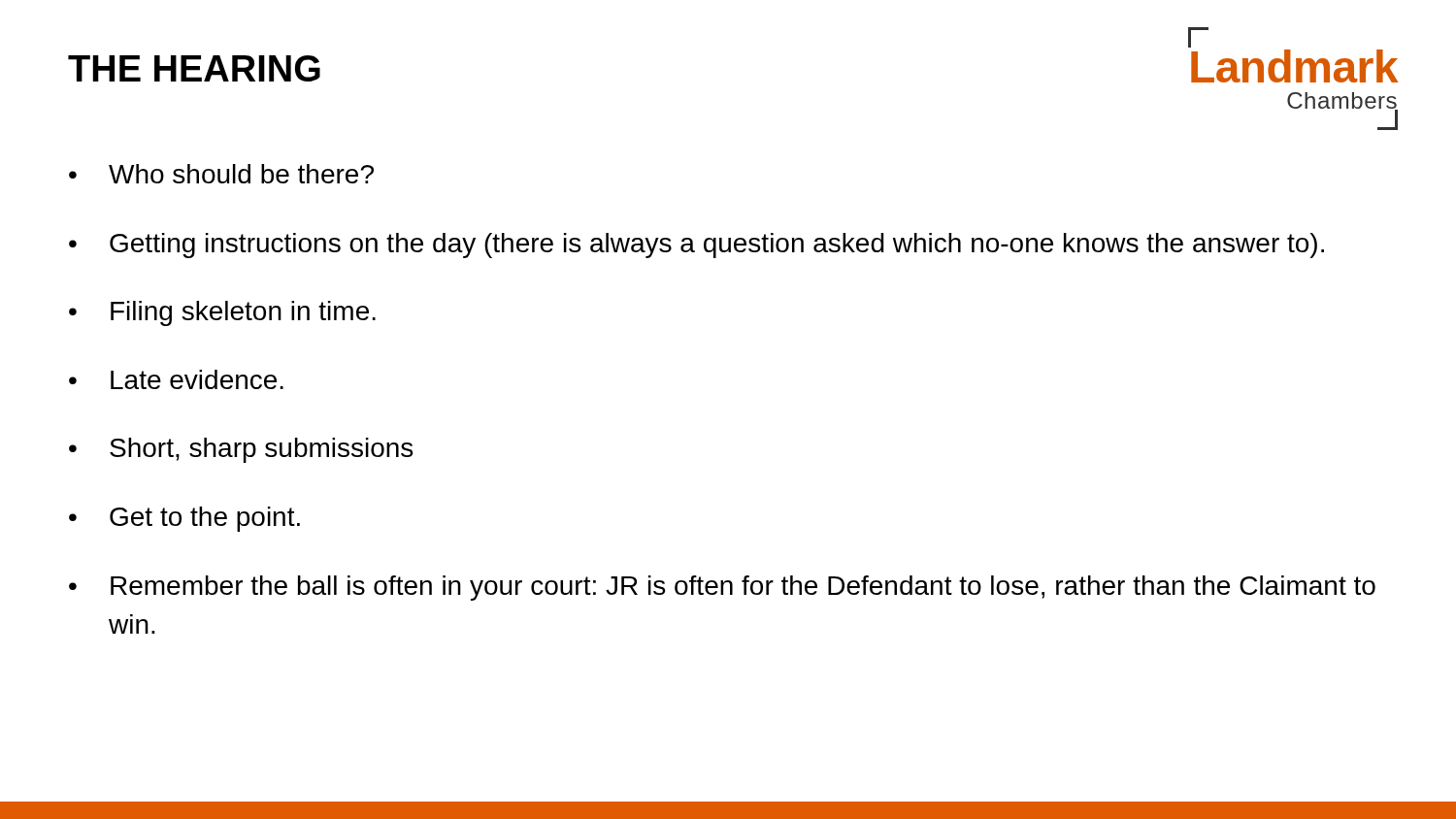Viewport: 1456px width, 819px height.
Task: Find the passage starting "THE HEARING"
Action: coord(195,69)
